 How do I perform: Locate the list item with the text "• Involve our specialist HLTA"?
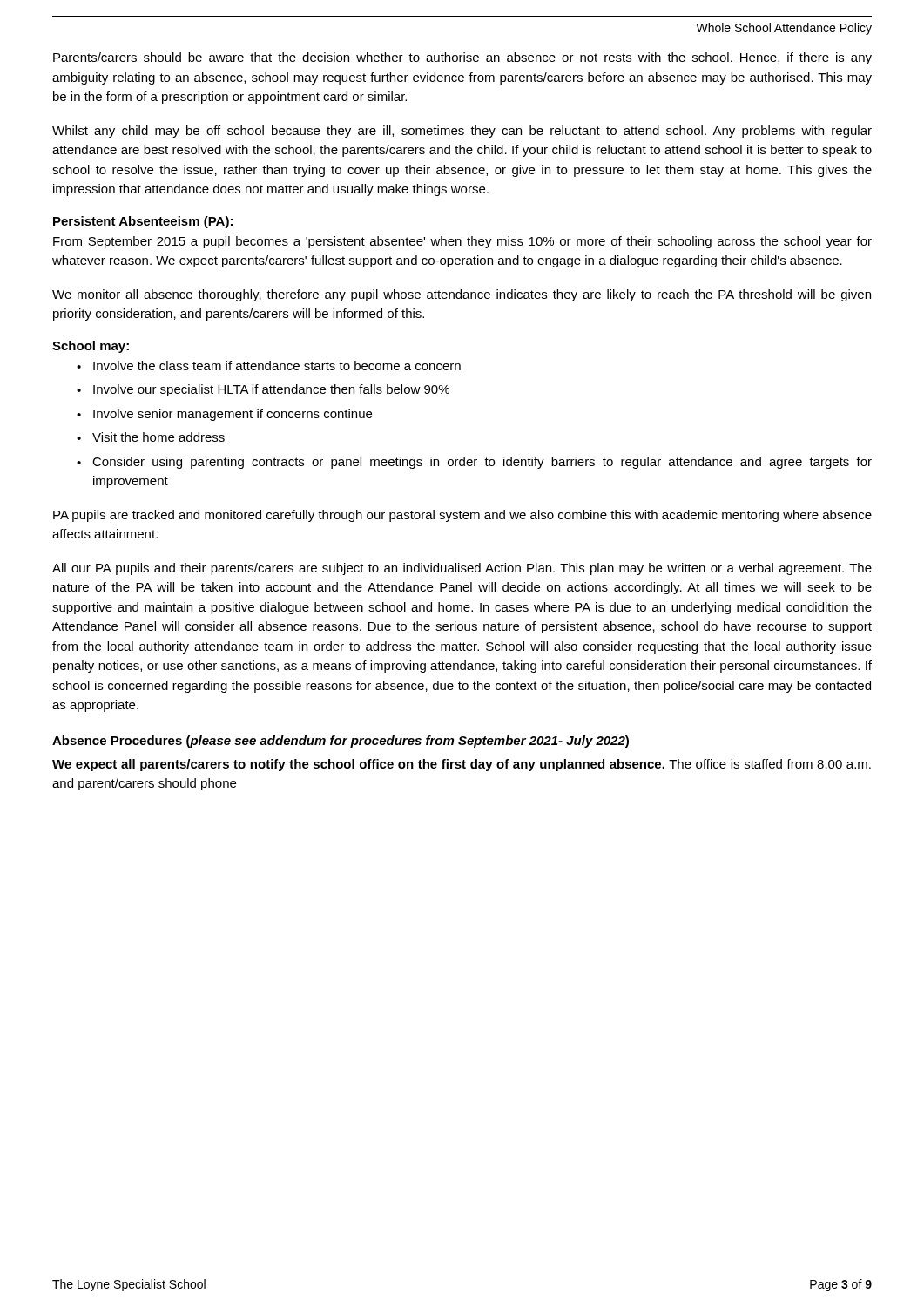pyautogui.click(x=263, y=390)
